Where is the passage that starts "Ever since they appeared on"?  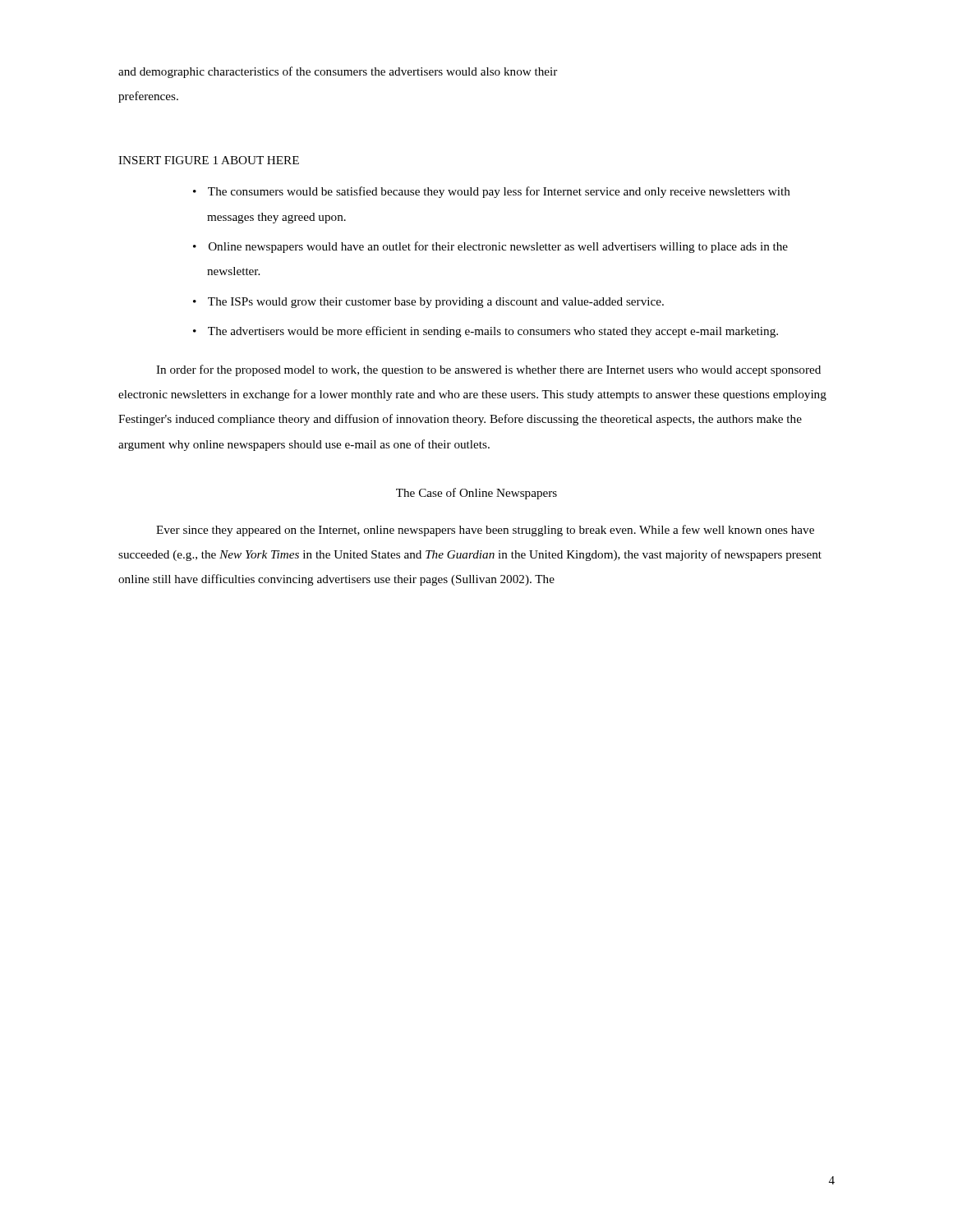pyautogui.click(x=470, y=554)
